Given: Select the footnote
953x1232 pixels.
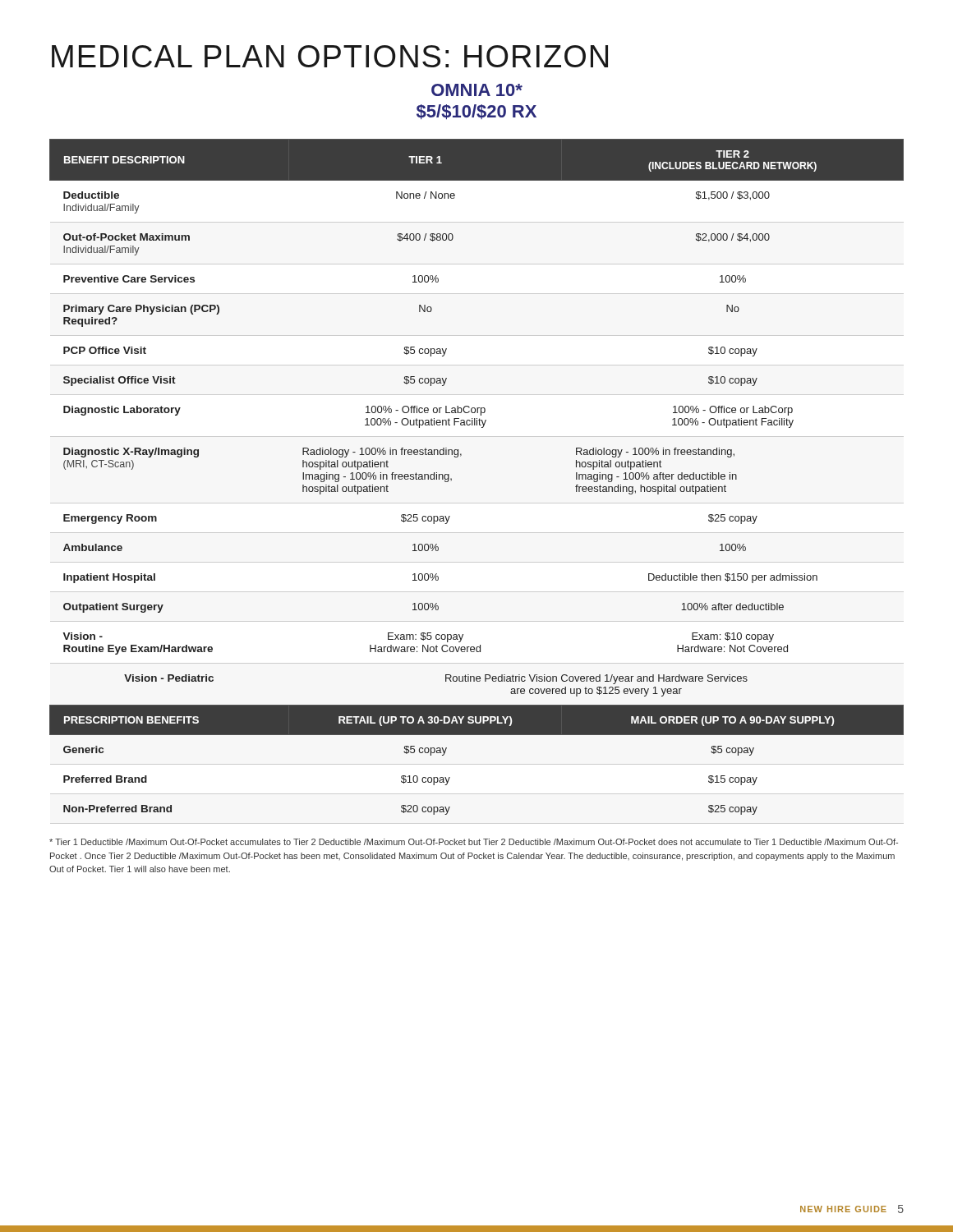Looking at the screenshot, I should tap(474, 855).
